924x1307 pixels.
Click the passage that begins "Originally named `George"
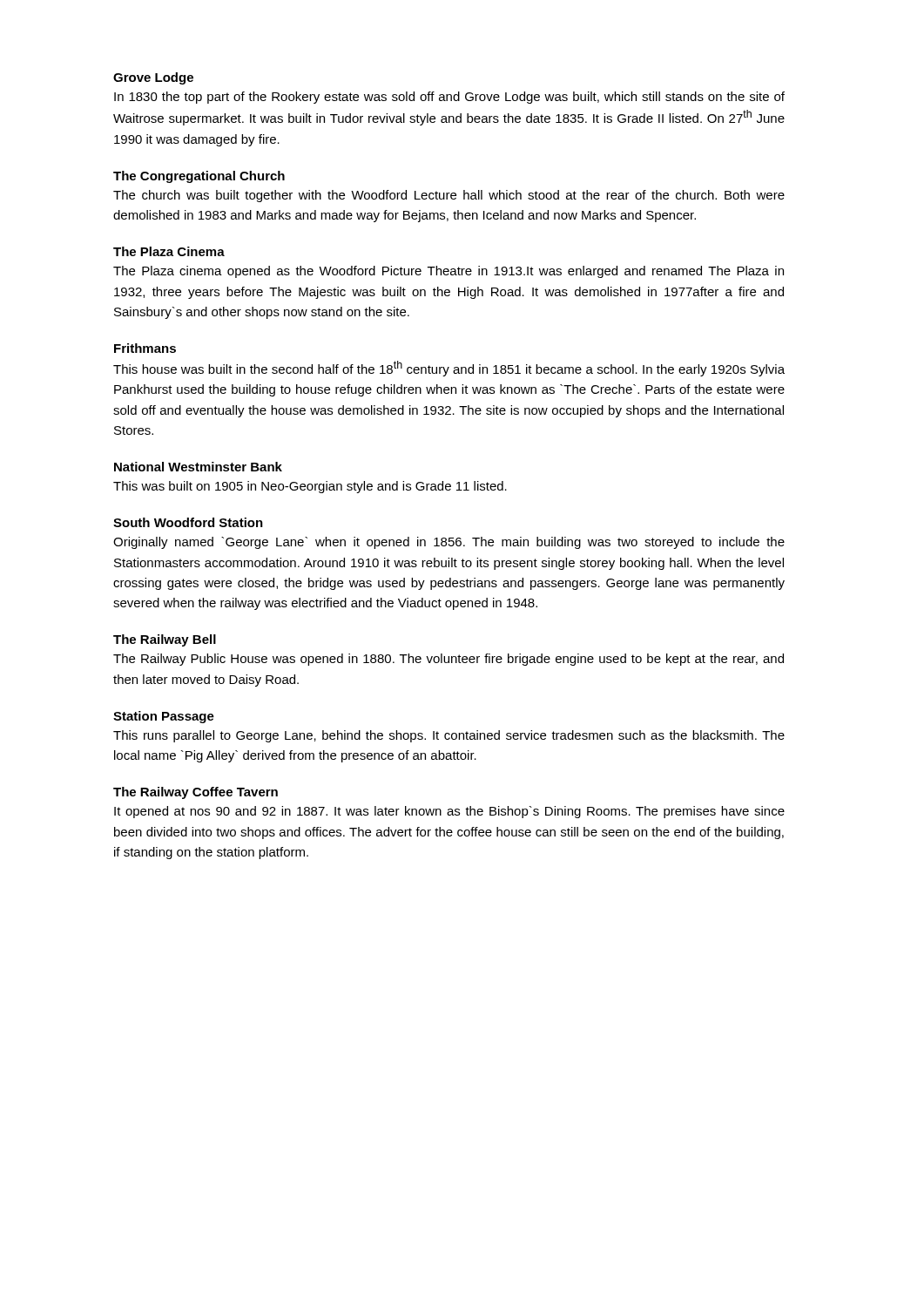pyautogui.click(x=449, y=572)
